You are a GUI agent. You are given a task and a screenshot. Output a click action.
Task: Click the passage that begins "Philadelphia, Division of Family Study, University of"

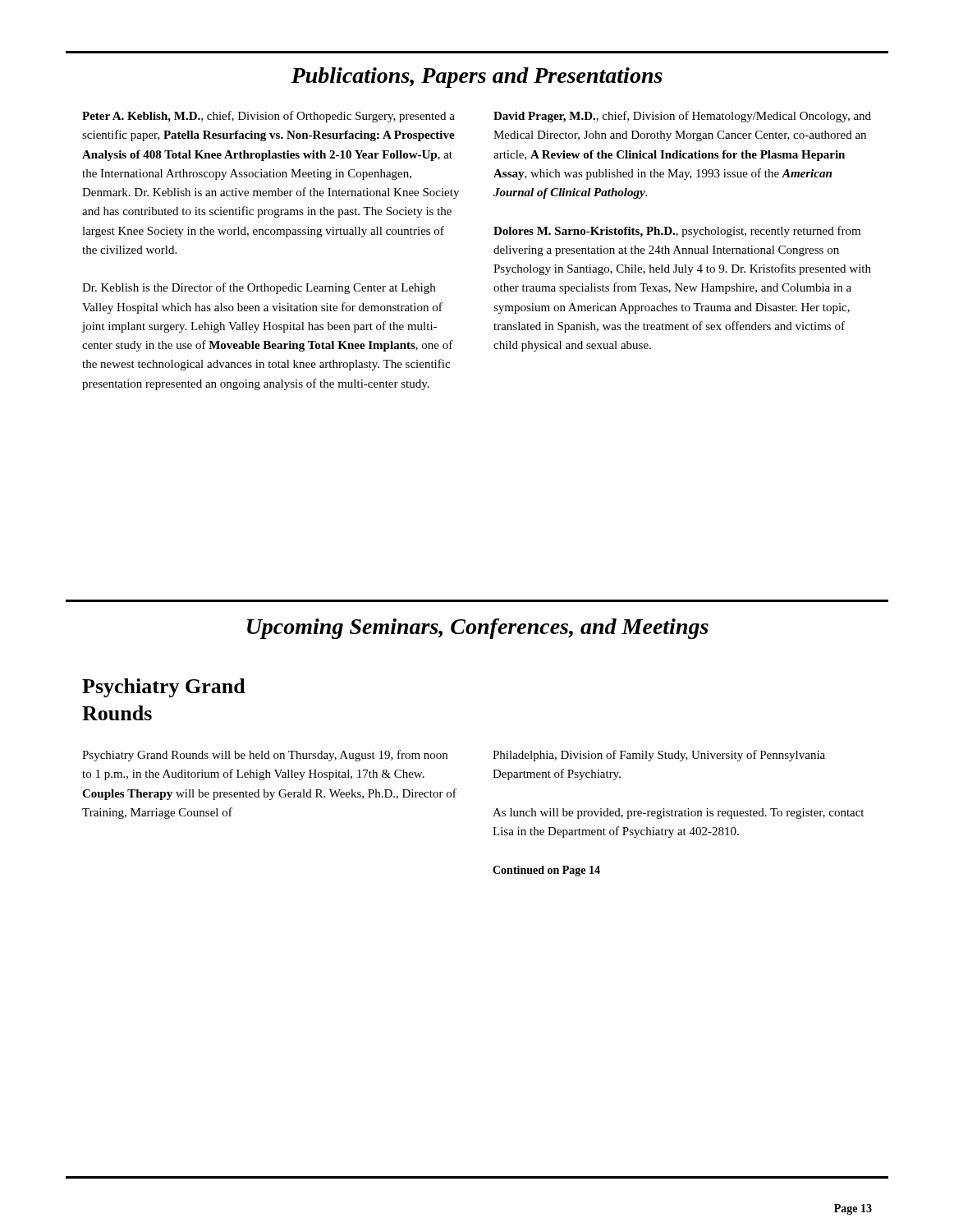(x=678, y=812)
